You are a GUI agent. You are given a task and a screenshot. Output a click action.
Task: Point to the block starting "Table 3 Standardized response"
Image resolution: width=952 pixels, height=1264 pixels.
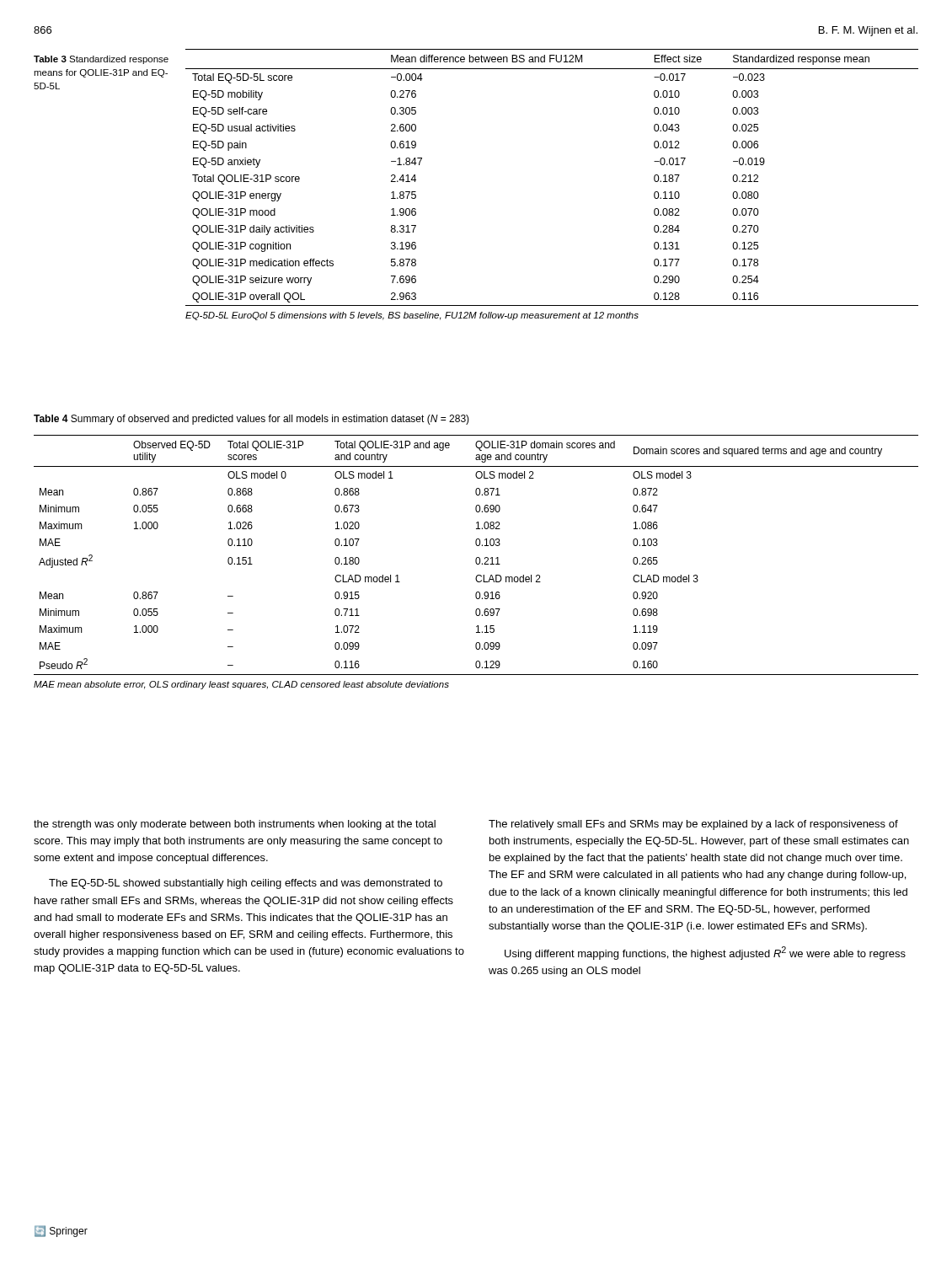tap(101, 73)
